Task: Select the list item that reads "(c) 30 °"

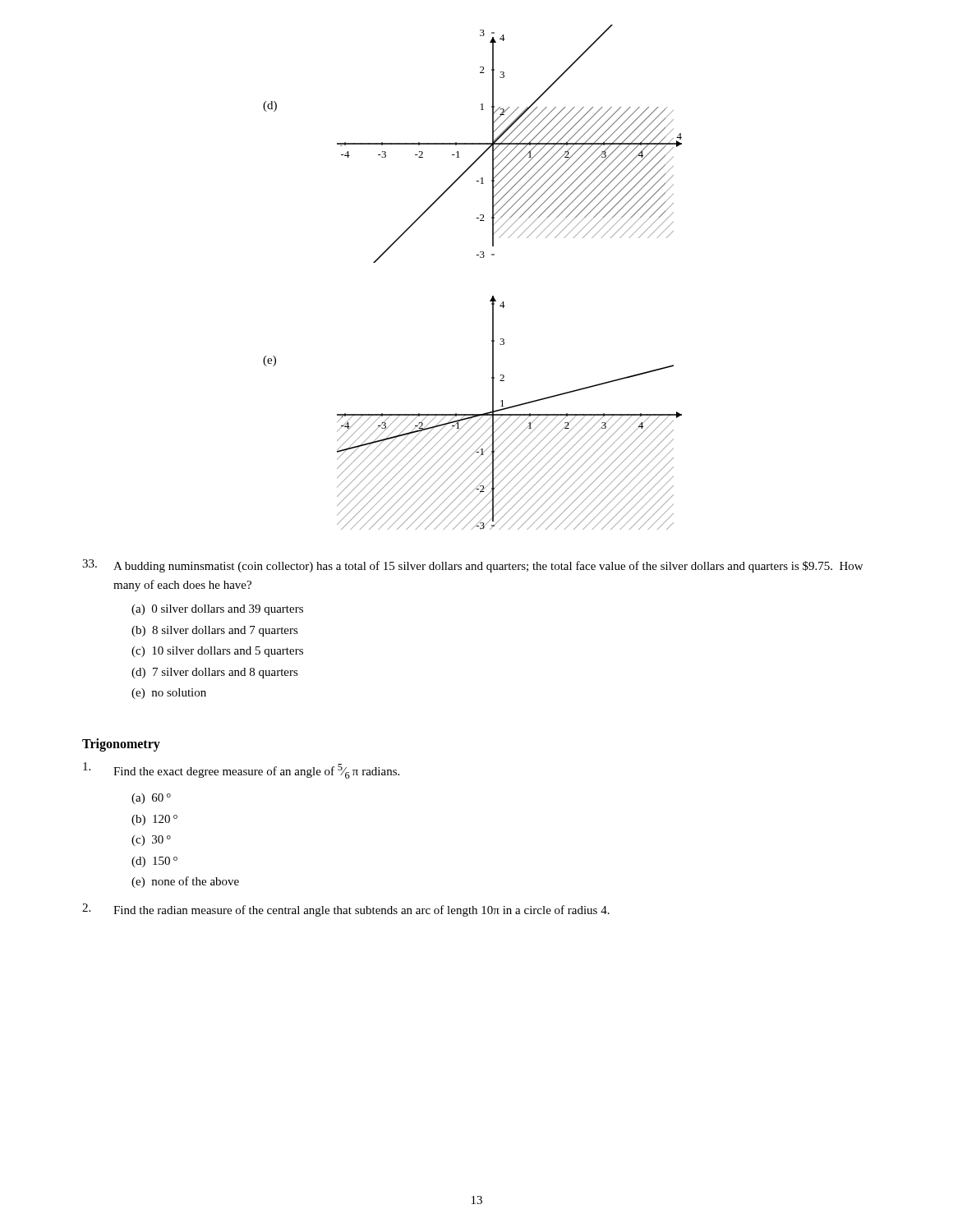Action: coord(151,840)
